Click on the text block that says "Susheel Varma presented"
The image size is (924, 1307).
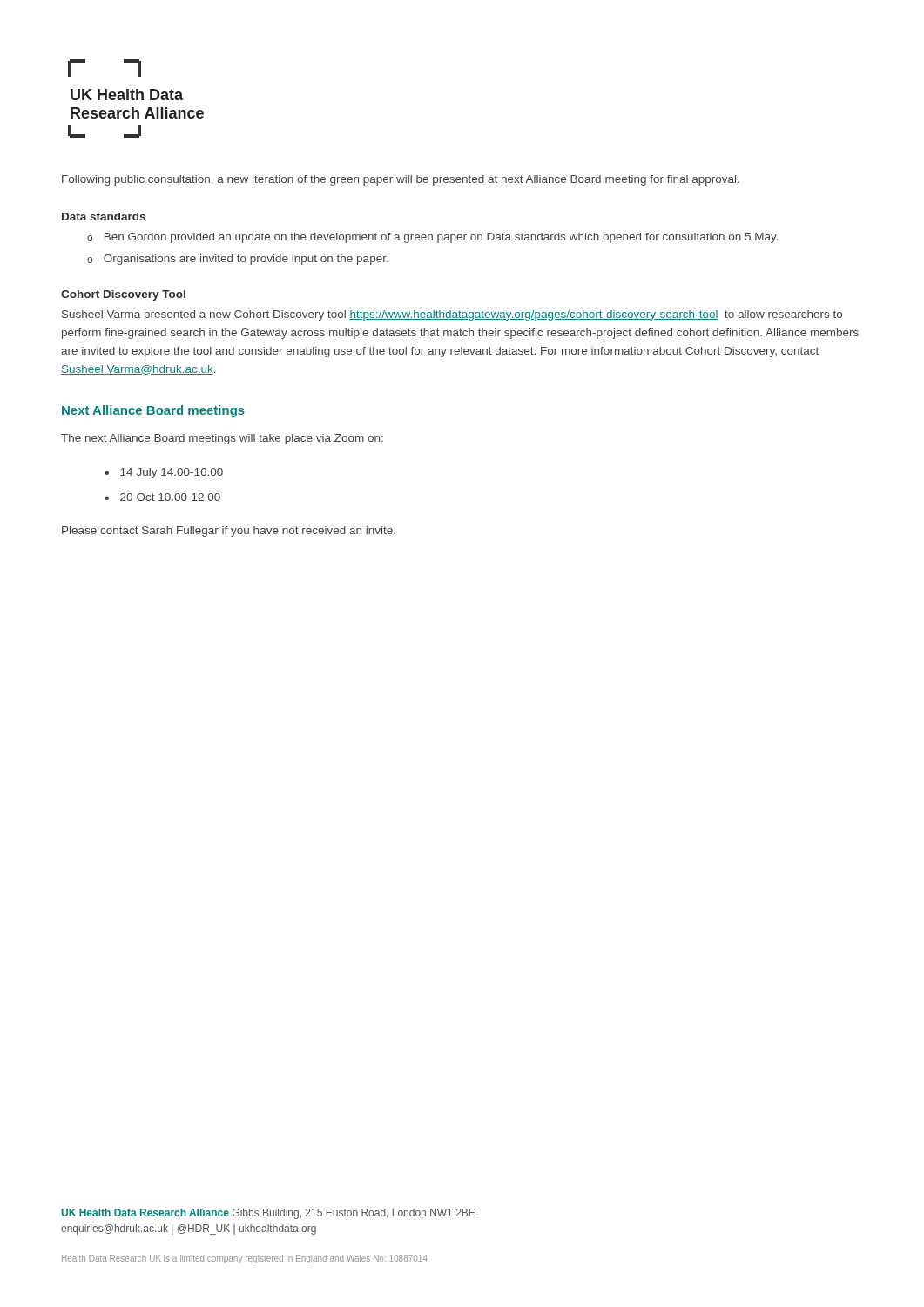pos(460,341)
